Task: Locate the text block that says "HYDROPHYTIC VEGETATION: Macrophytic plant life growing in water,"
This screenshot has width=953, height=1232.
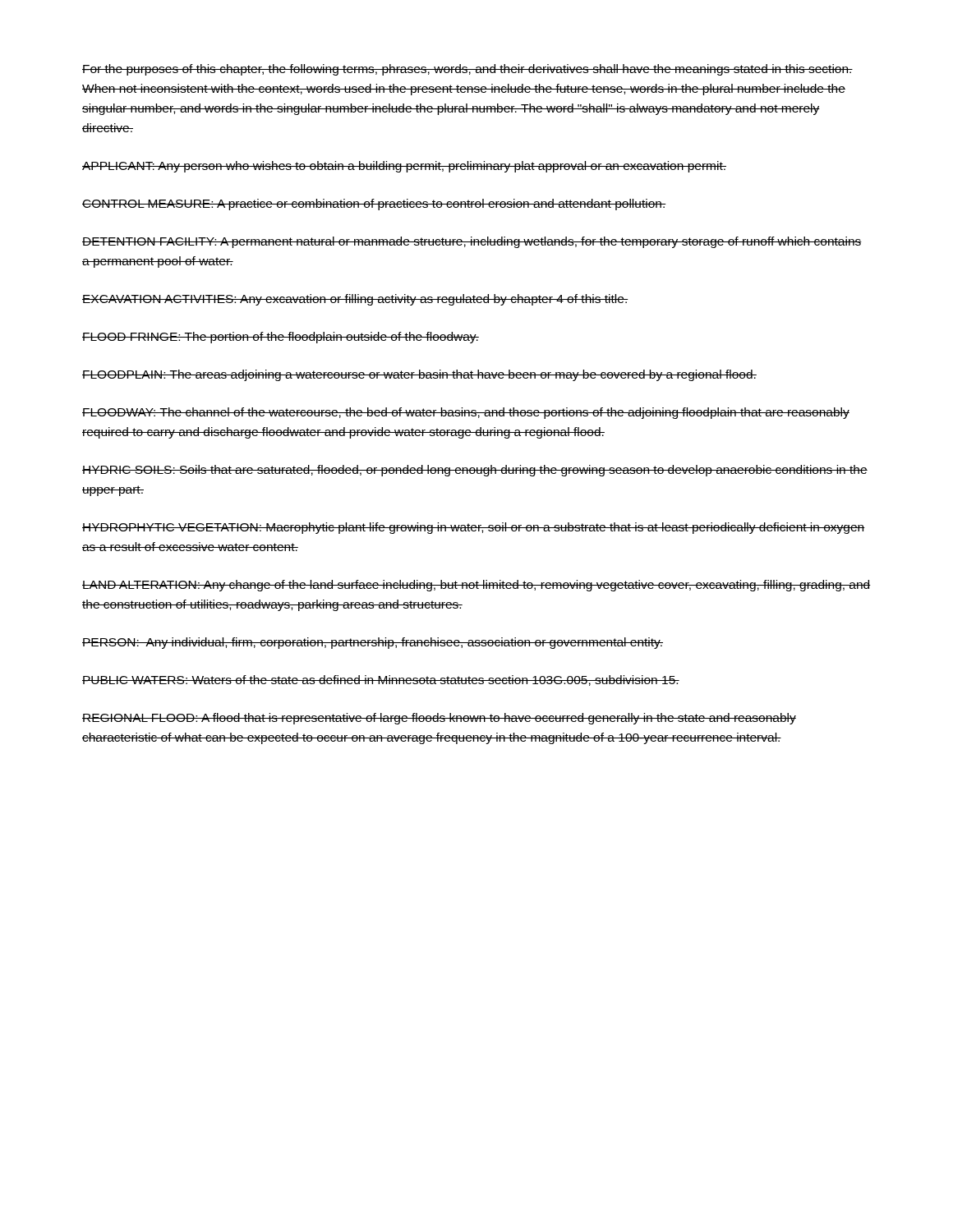Action: (x=473, y=537)
